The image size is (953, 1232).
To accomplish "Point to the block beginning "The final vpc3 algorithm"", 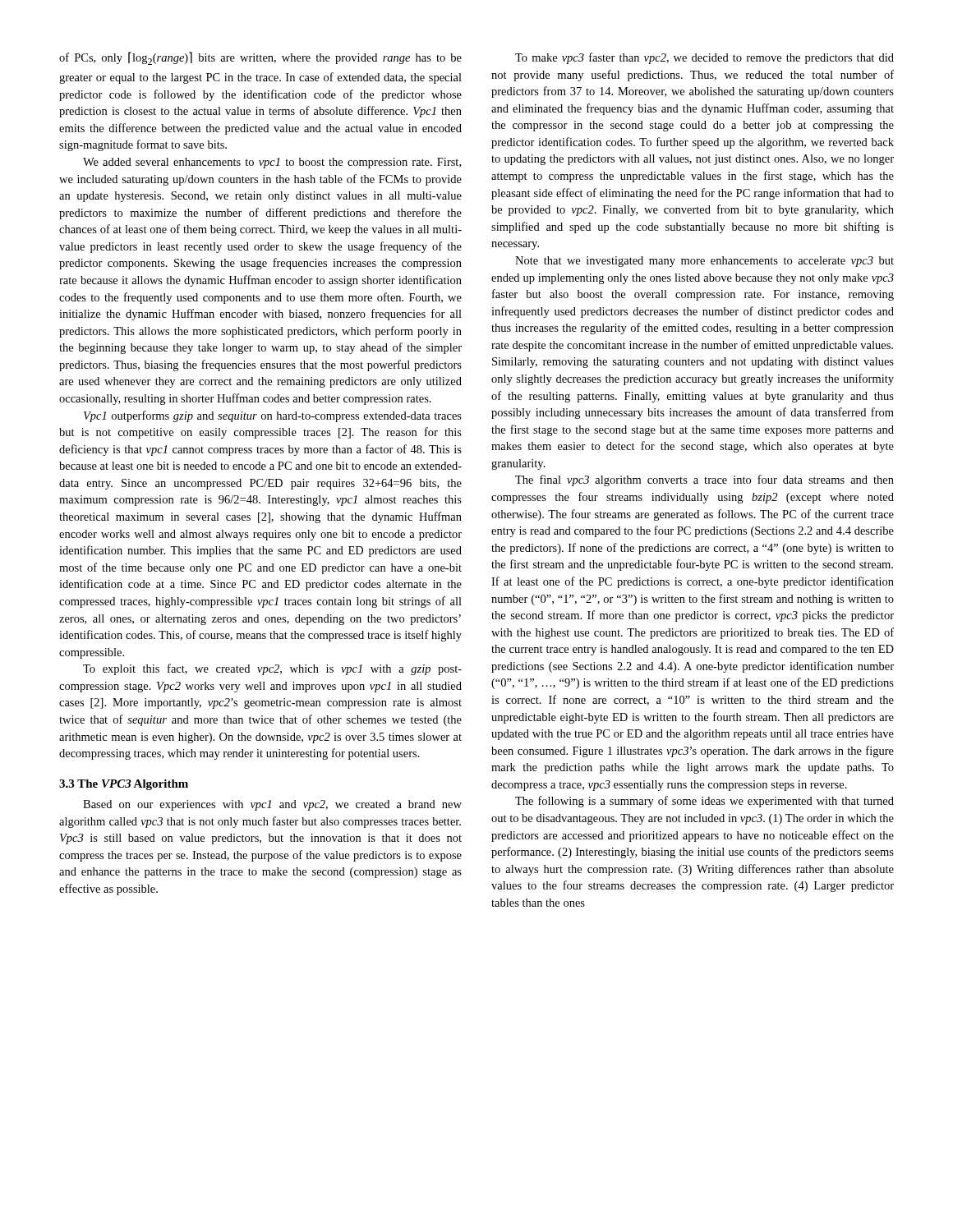I will (x=693, y=632).
